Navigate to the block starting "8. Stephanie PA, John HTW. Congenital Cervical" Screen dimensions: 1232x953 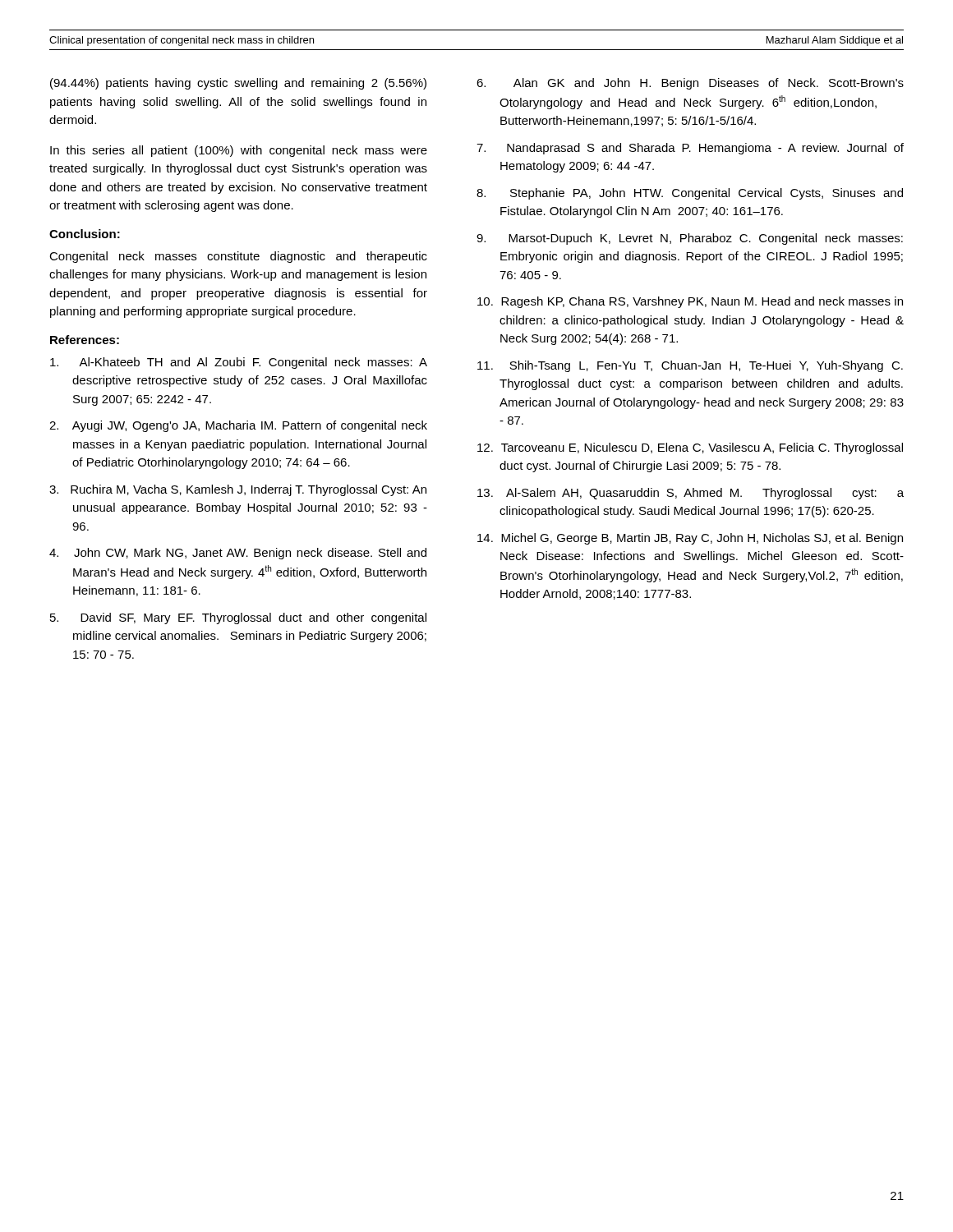point(690,201)
